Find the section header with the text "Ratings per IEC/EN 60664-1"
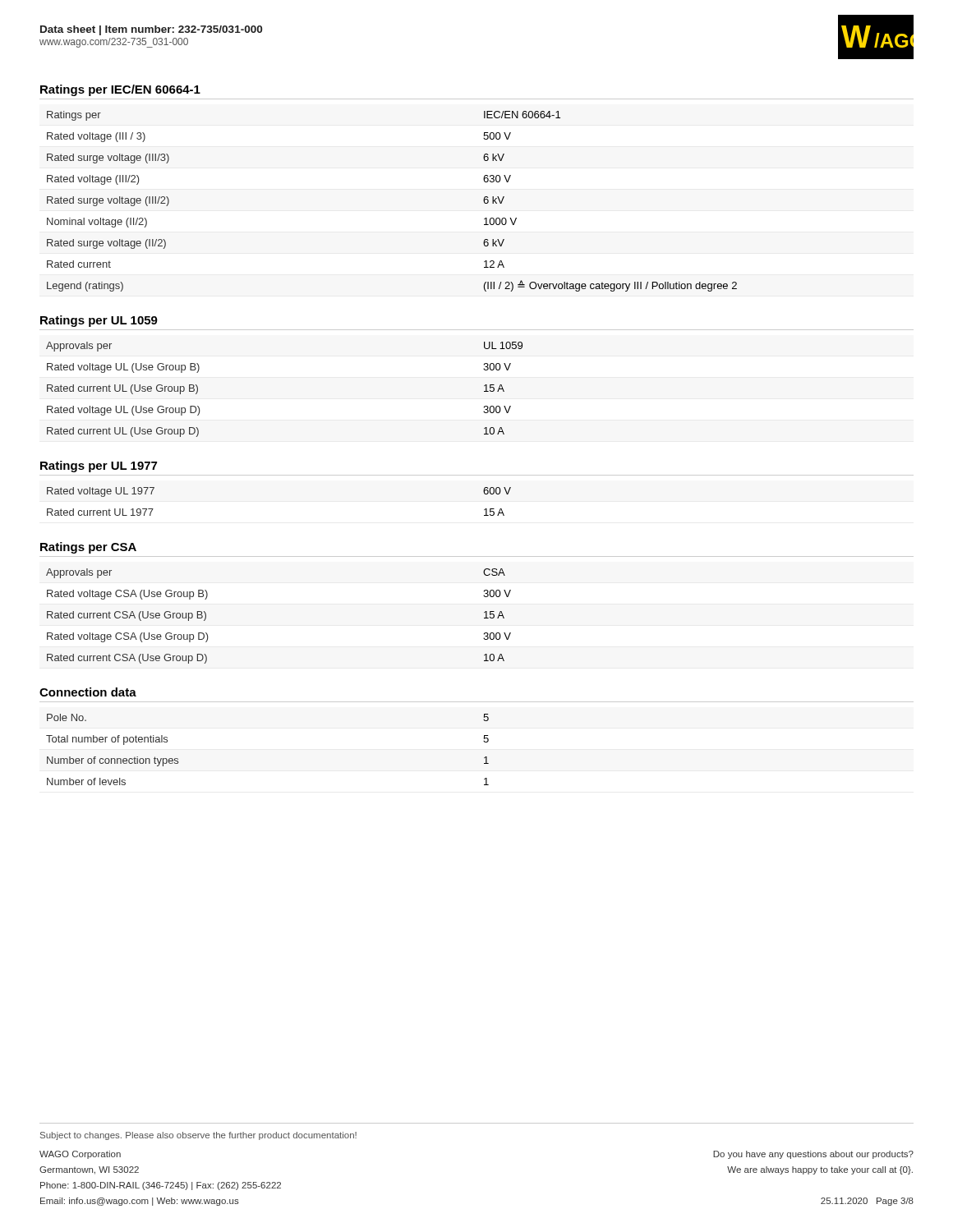953x1232 pixels. point(120,89)
